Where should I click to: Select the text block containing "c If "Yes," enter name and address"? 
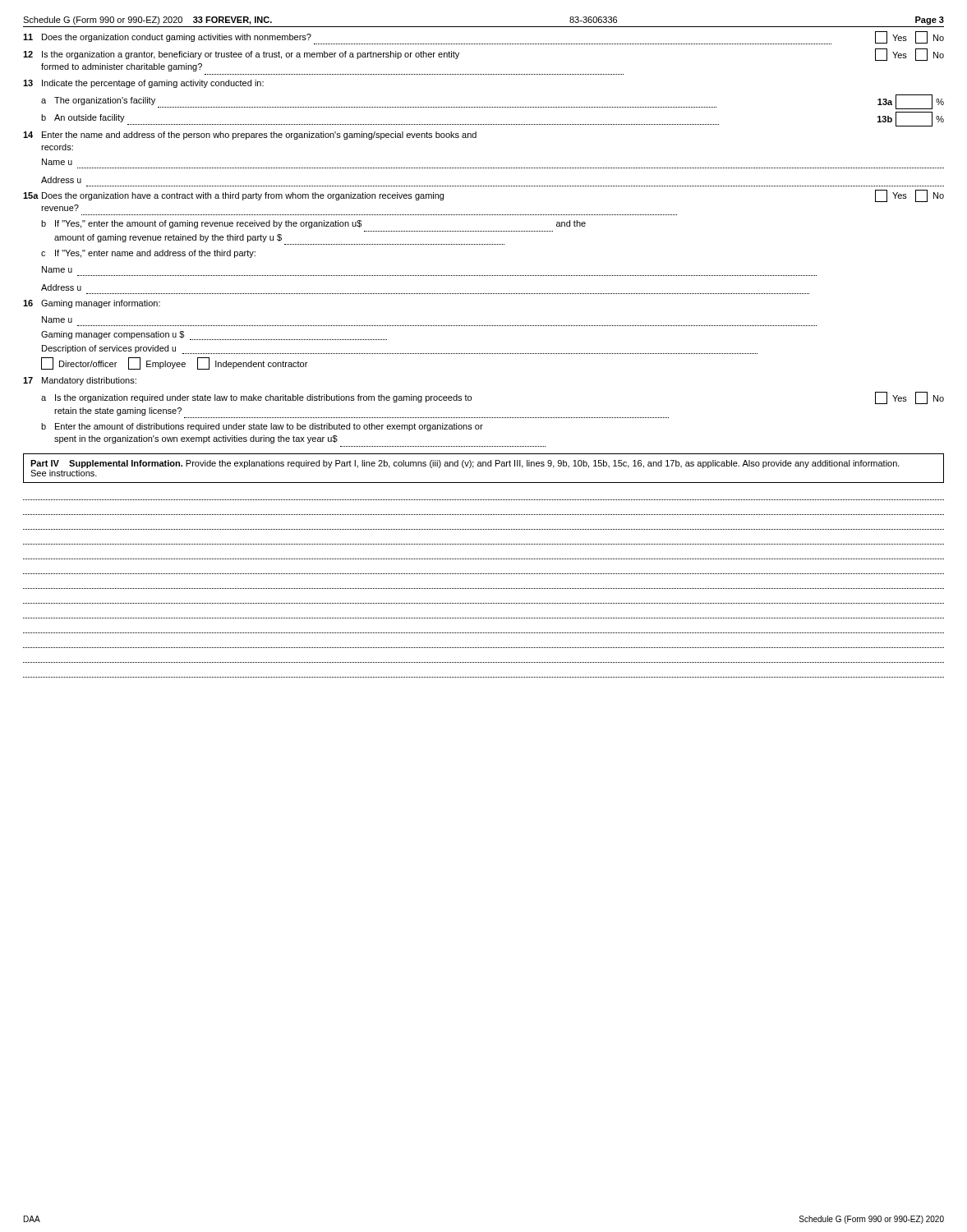pyautogui.click(x=493, y=254)
